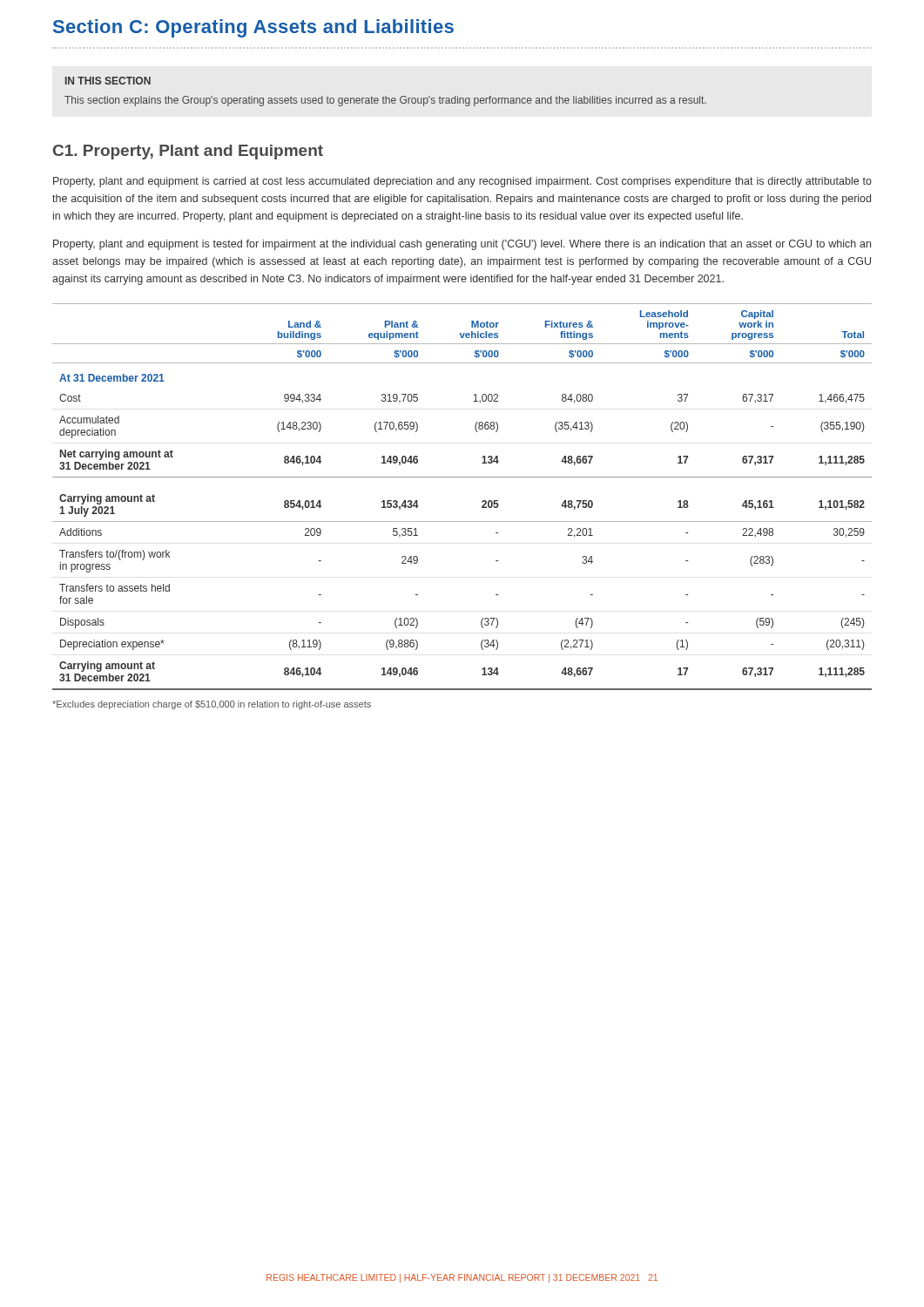Locate the section header that reads "C1. Property, Plant and Equipment"
This screenshot has width=924, height=1307.
pos(188,150)
